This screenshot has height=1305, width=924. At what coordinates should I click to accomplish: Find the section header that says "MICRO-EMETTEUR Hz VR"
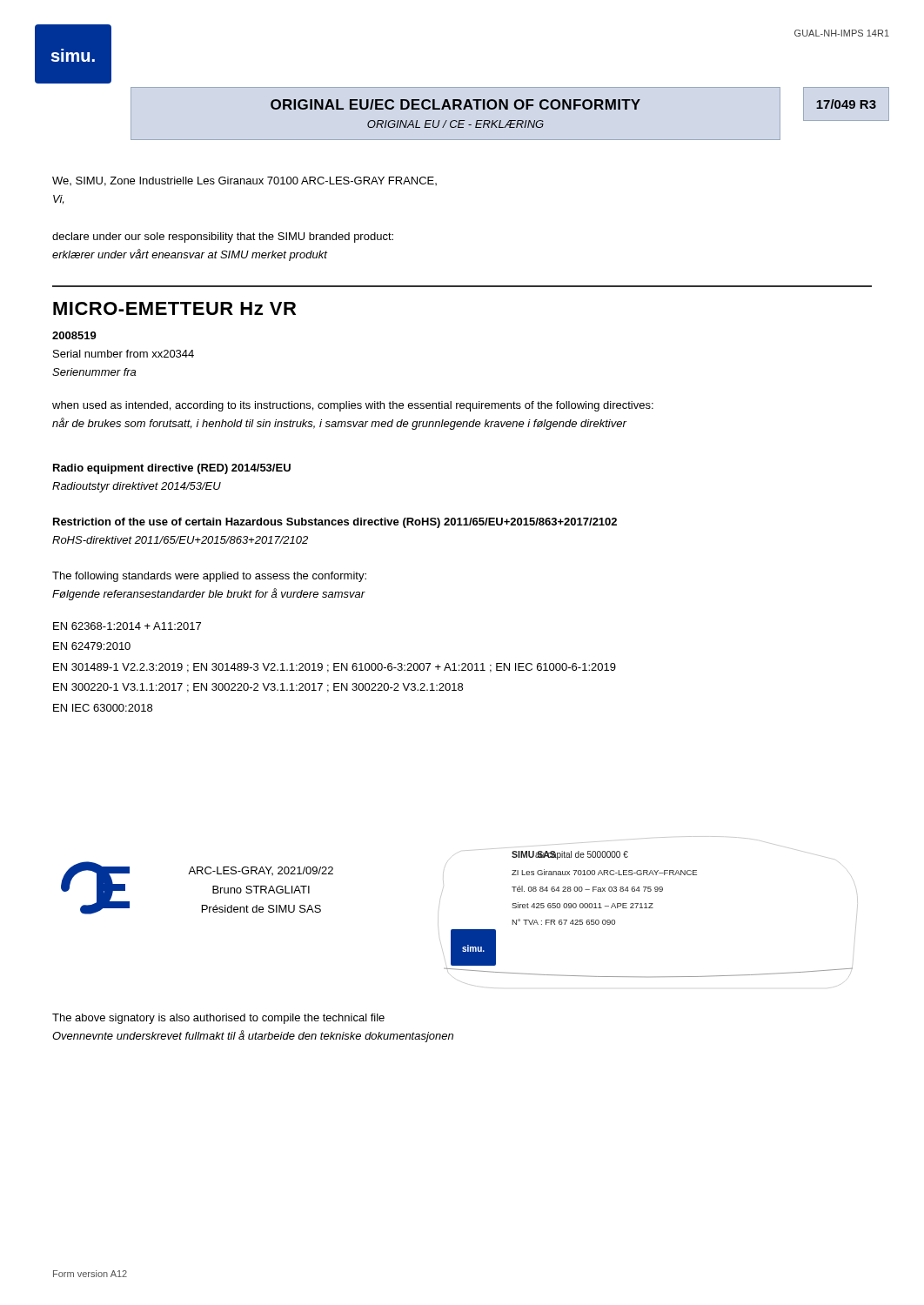(175, 308)
